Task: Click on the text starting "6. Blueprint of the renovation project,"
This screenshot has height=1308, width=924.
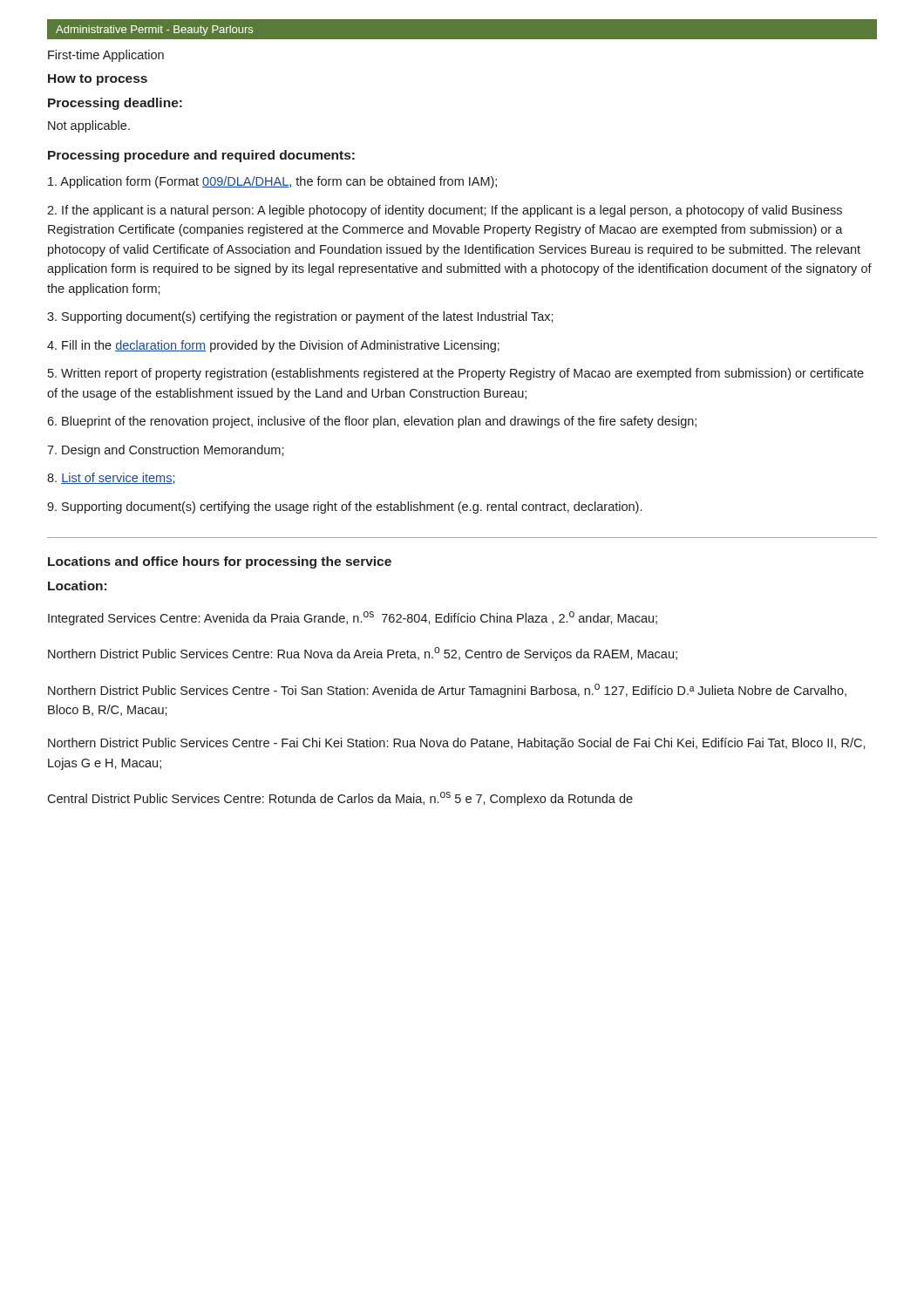Action: [372, 421]
